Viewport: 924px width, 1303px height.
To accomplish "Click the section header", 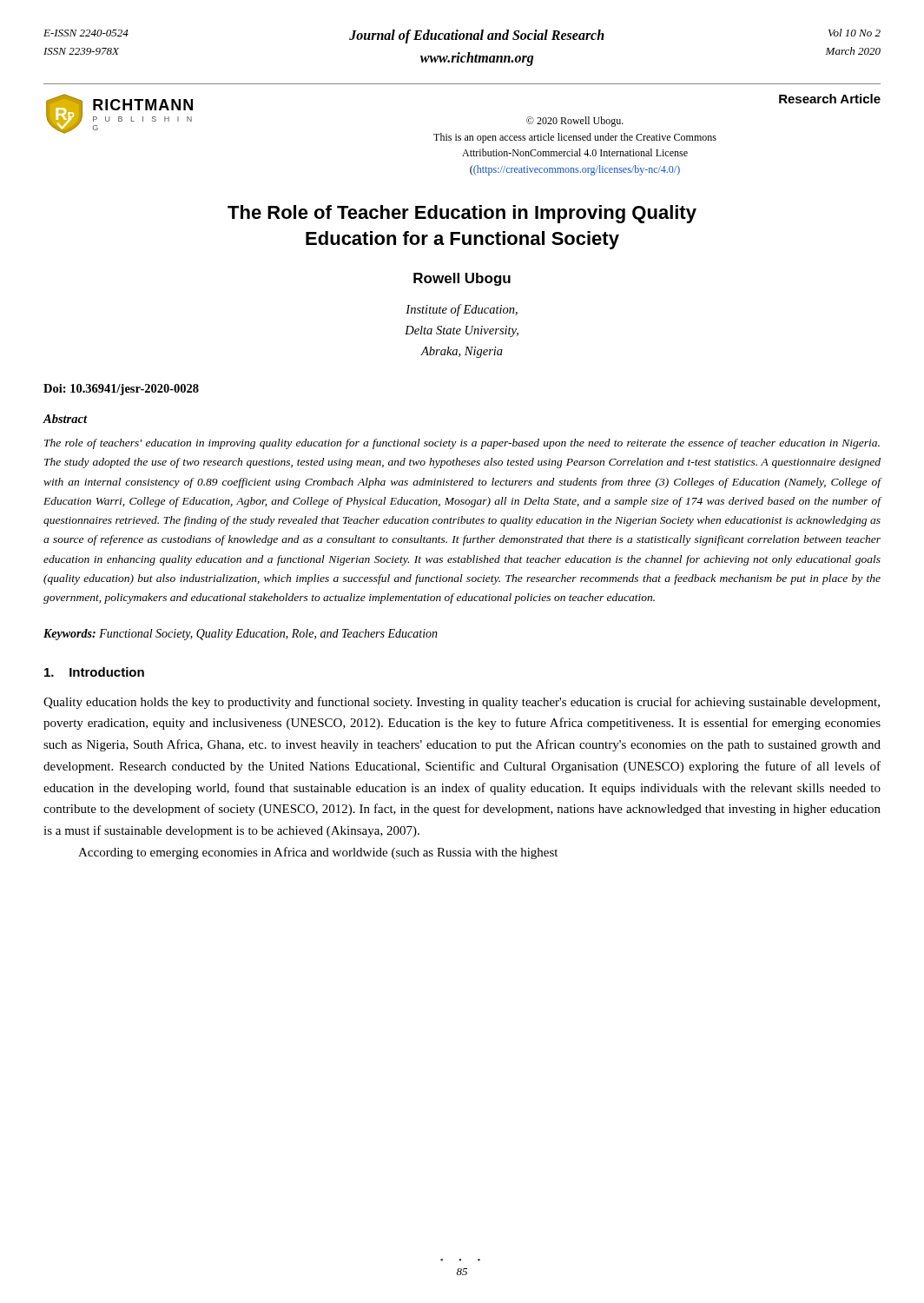I will click(94, 672).
